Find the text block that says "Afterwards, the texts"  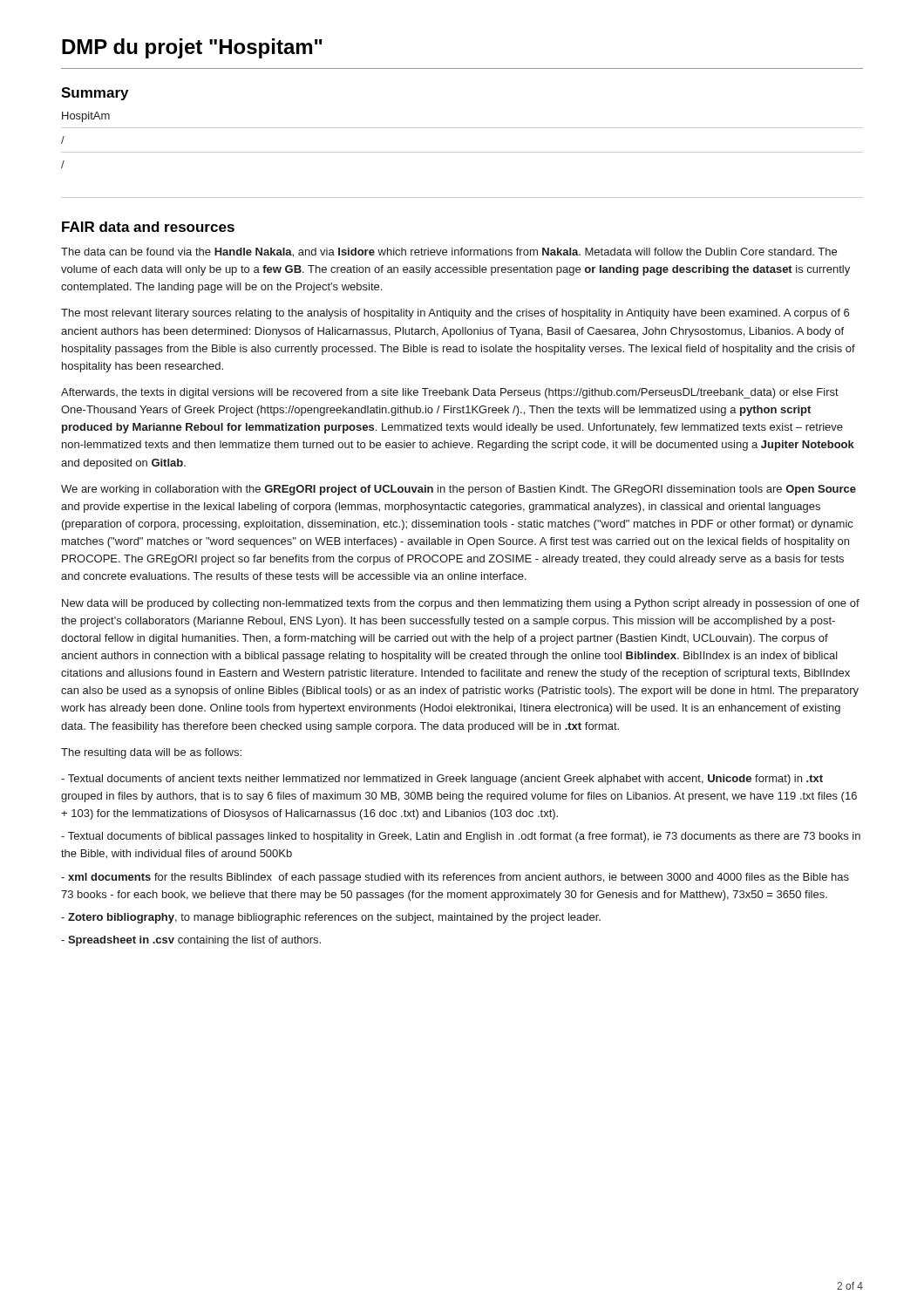[462, 428]
